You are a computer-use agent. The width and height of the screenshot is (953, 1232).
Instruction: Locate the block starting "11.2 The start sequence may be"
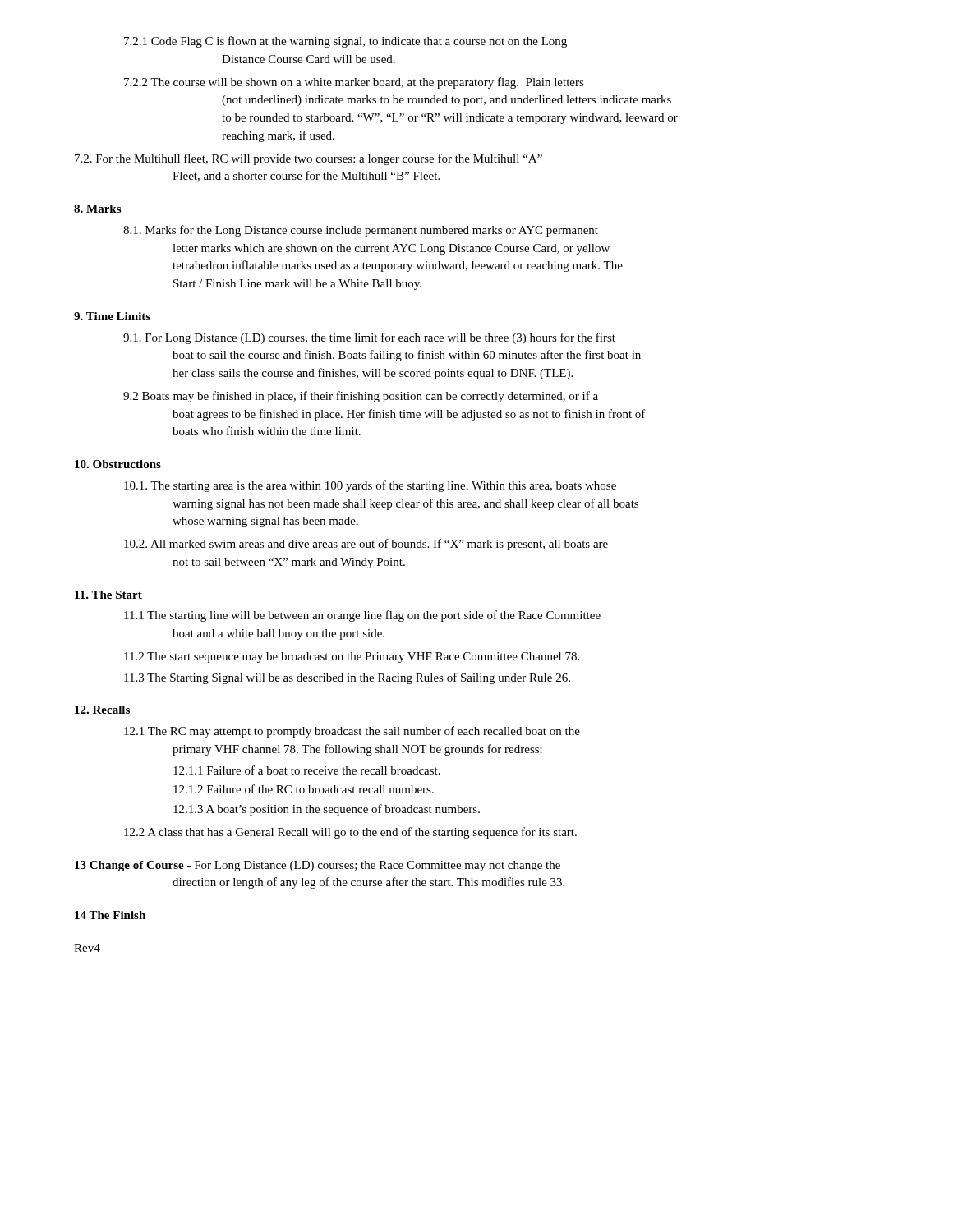click(352, 656)
